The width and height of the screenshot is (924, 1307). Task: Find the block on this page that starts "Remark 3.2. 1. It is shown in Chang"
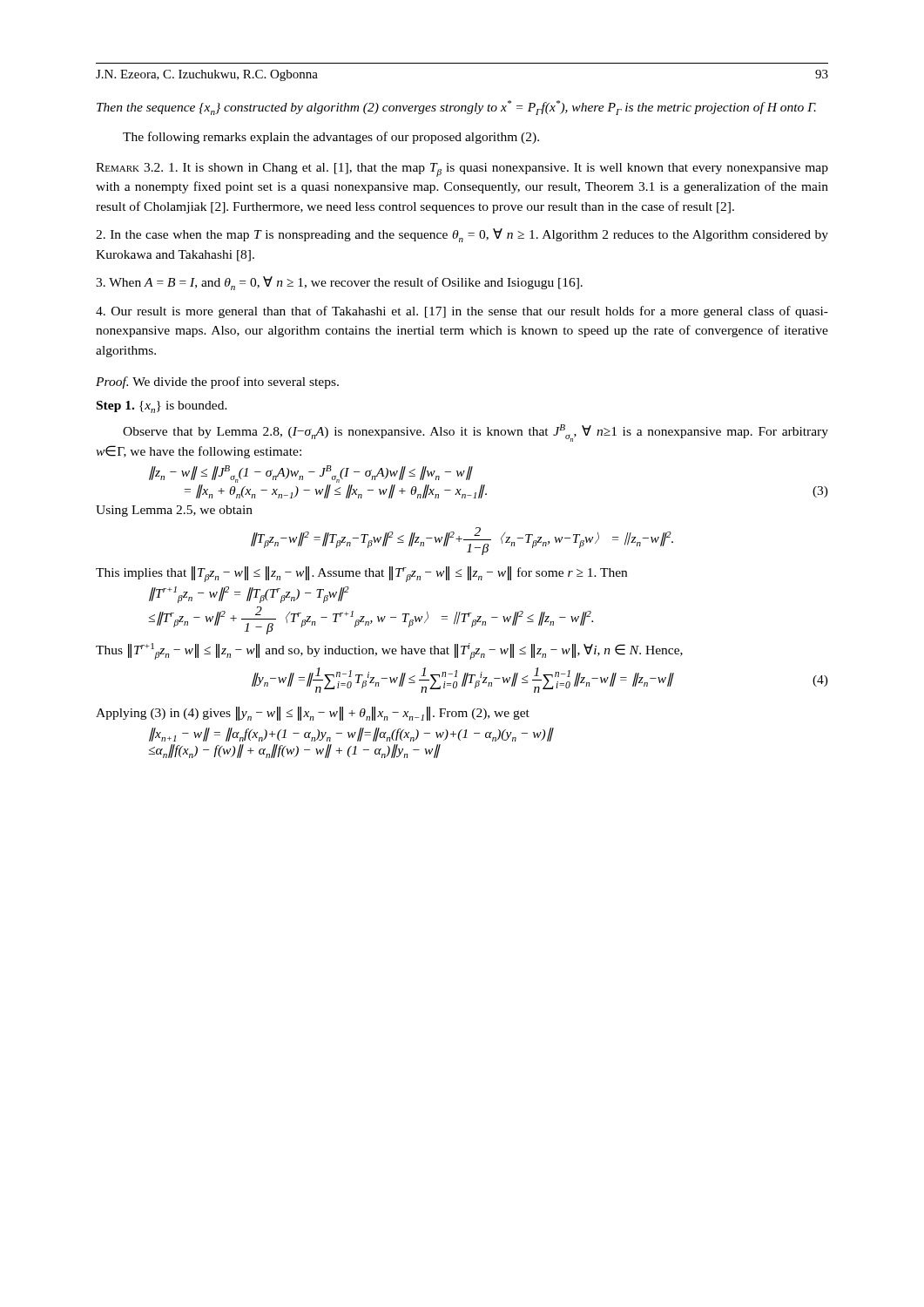point(462,187)
